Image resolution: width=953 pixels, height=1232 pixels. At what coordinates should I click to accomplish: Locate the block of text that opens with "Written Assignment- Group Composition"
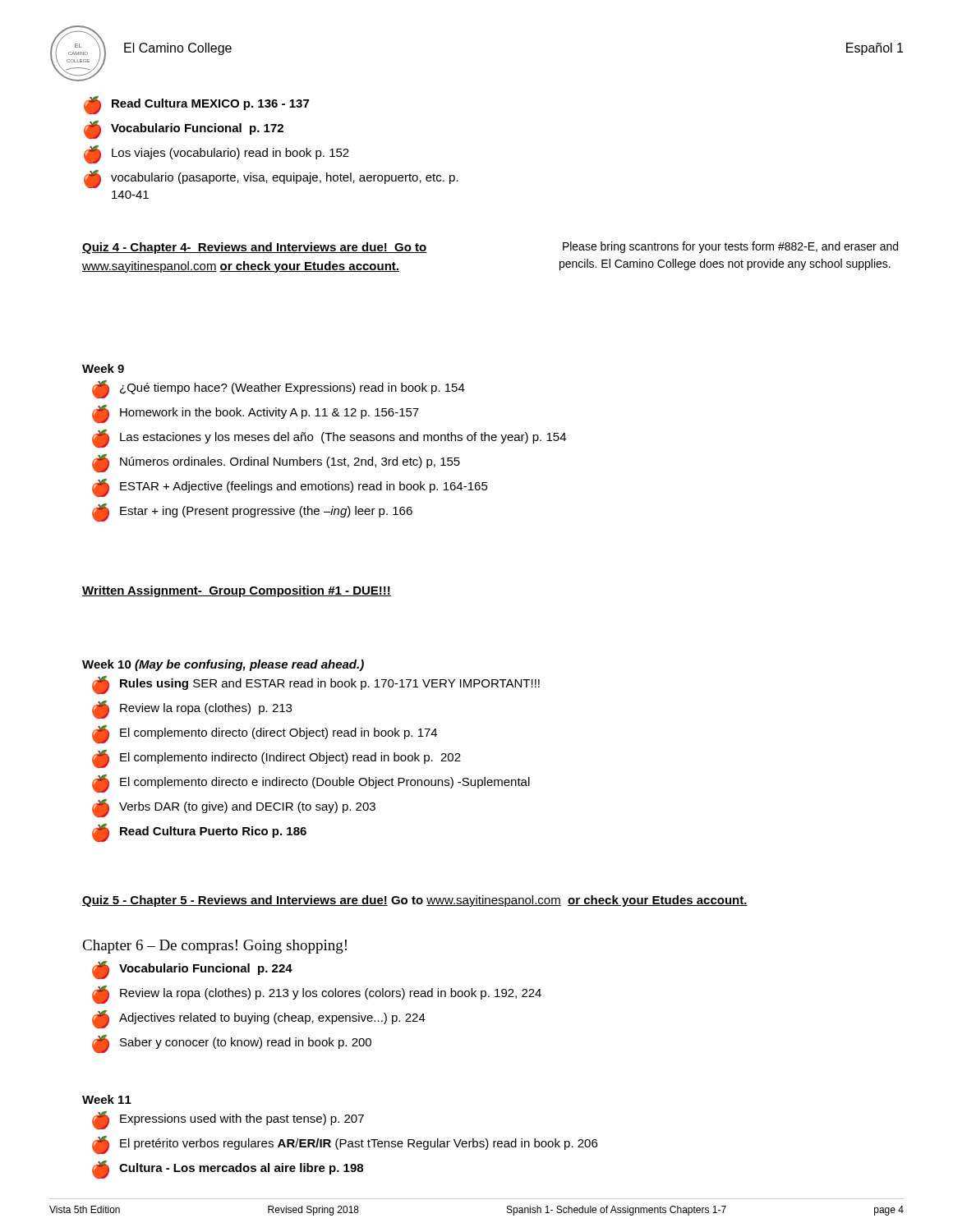click(237, 590)
